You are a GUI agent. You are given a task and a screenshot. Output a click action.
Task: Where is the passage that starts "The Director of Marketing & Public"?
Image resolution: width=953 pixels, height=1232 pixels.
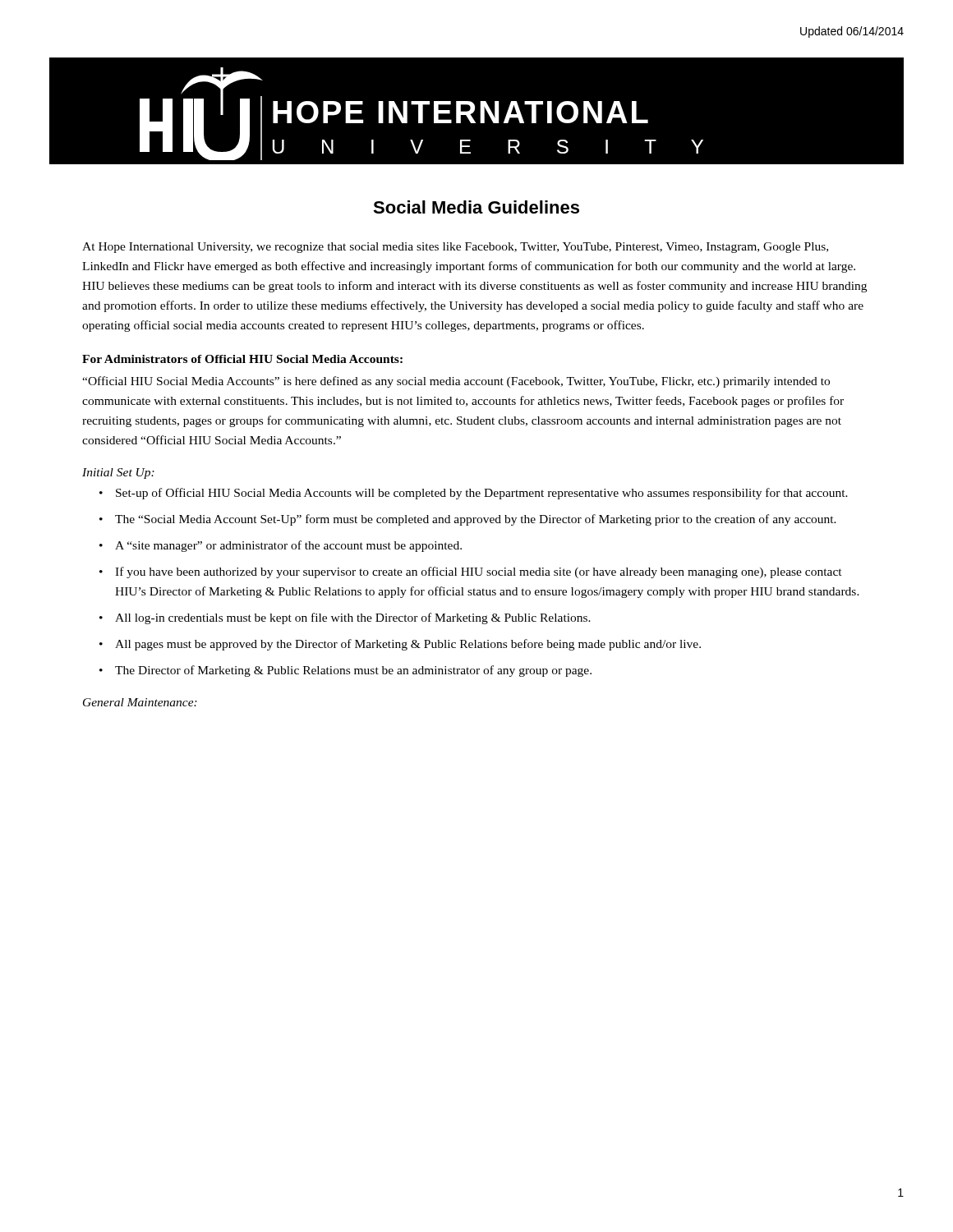pos(354,670)
